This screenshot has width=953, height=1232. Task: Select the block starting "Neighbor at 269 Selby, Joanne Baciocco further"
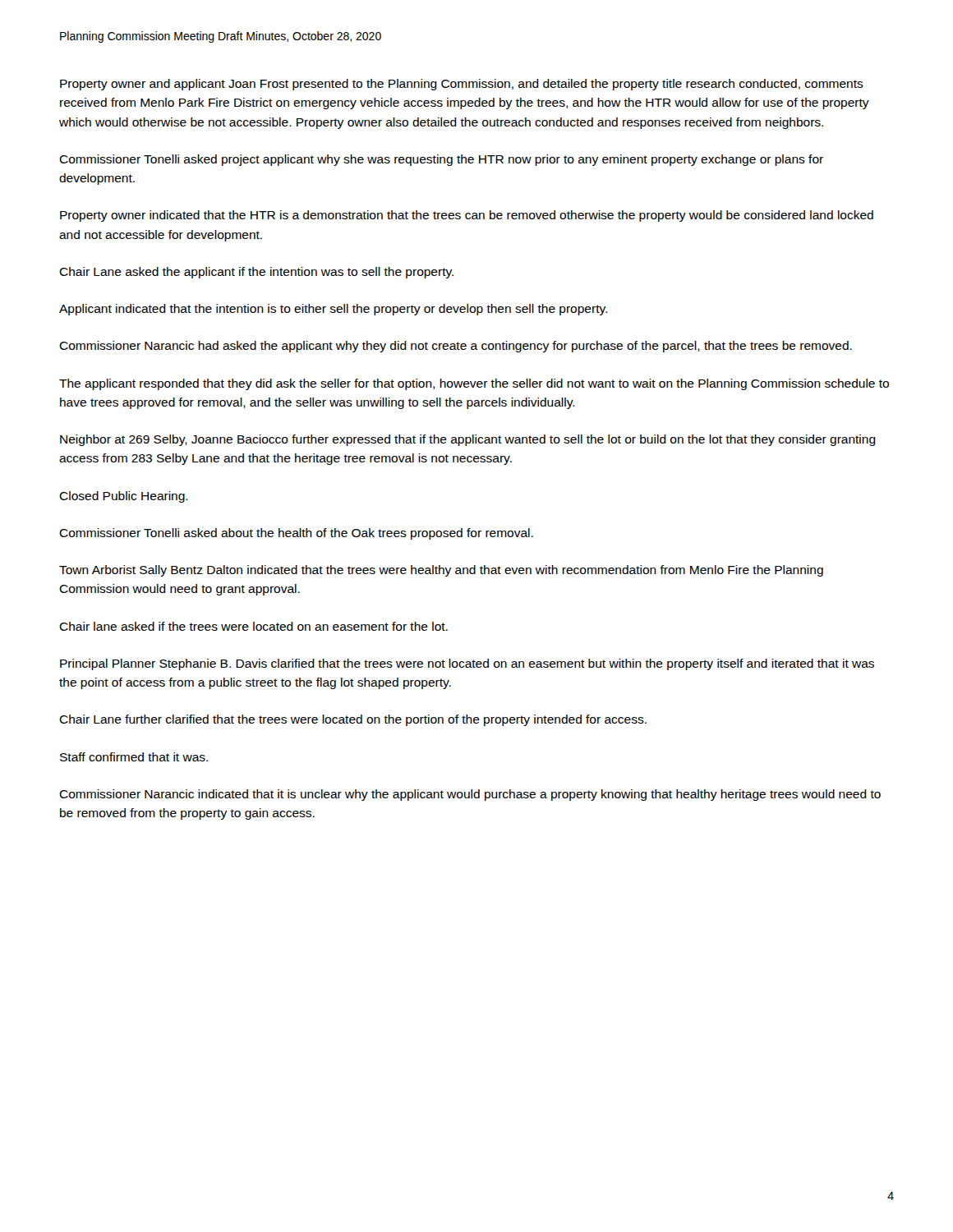467,449
